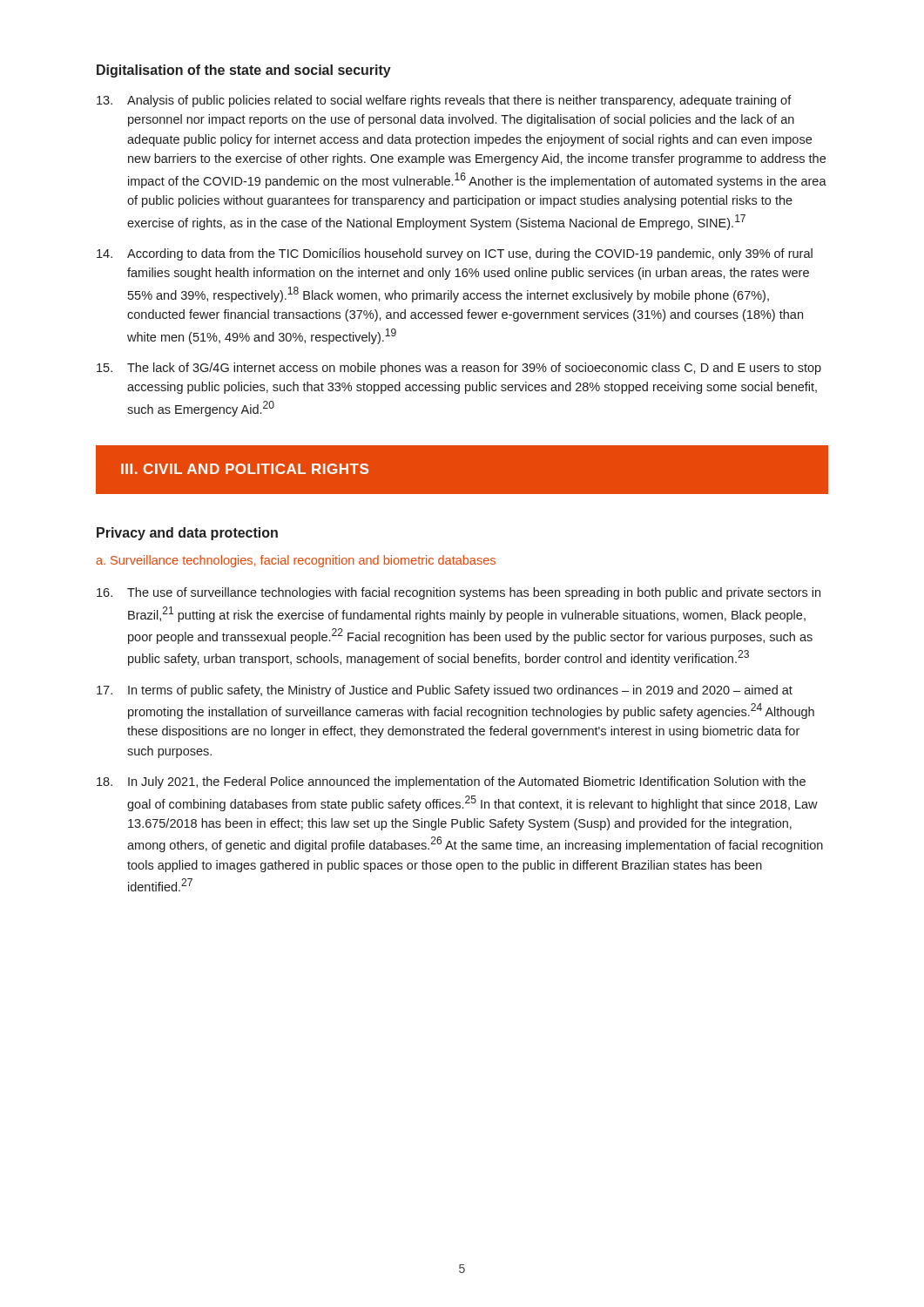
Task: Click on the text block starting "a. Surveillance technologies, facial recognition and"
Action: (296, 560)
